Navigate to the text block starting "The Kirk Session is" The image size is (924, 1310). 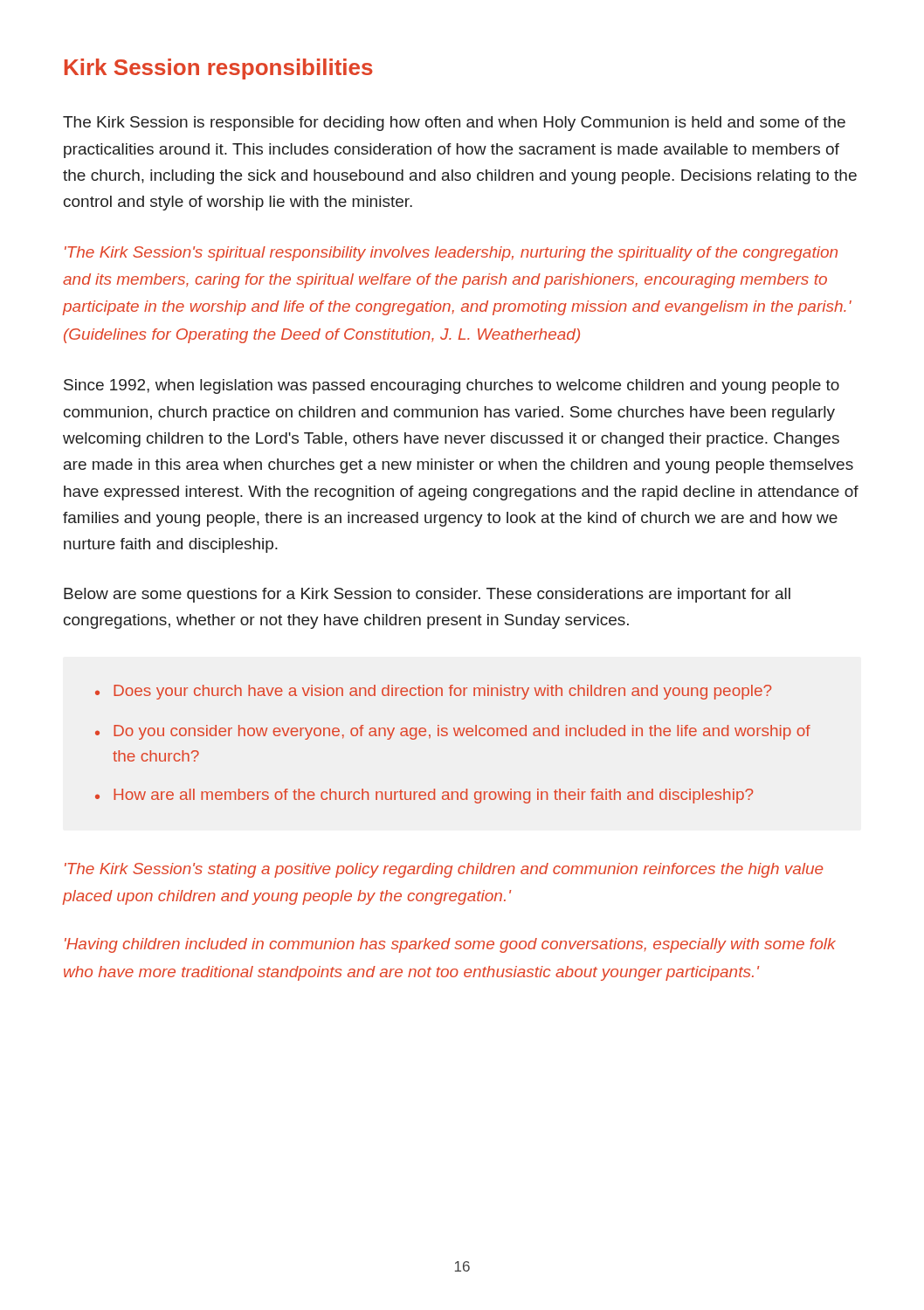[x=460, y=162]
